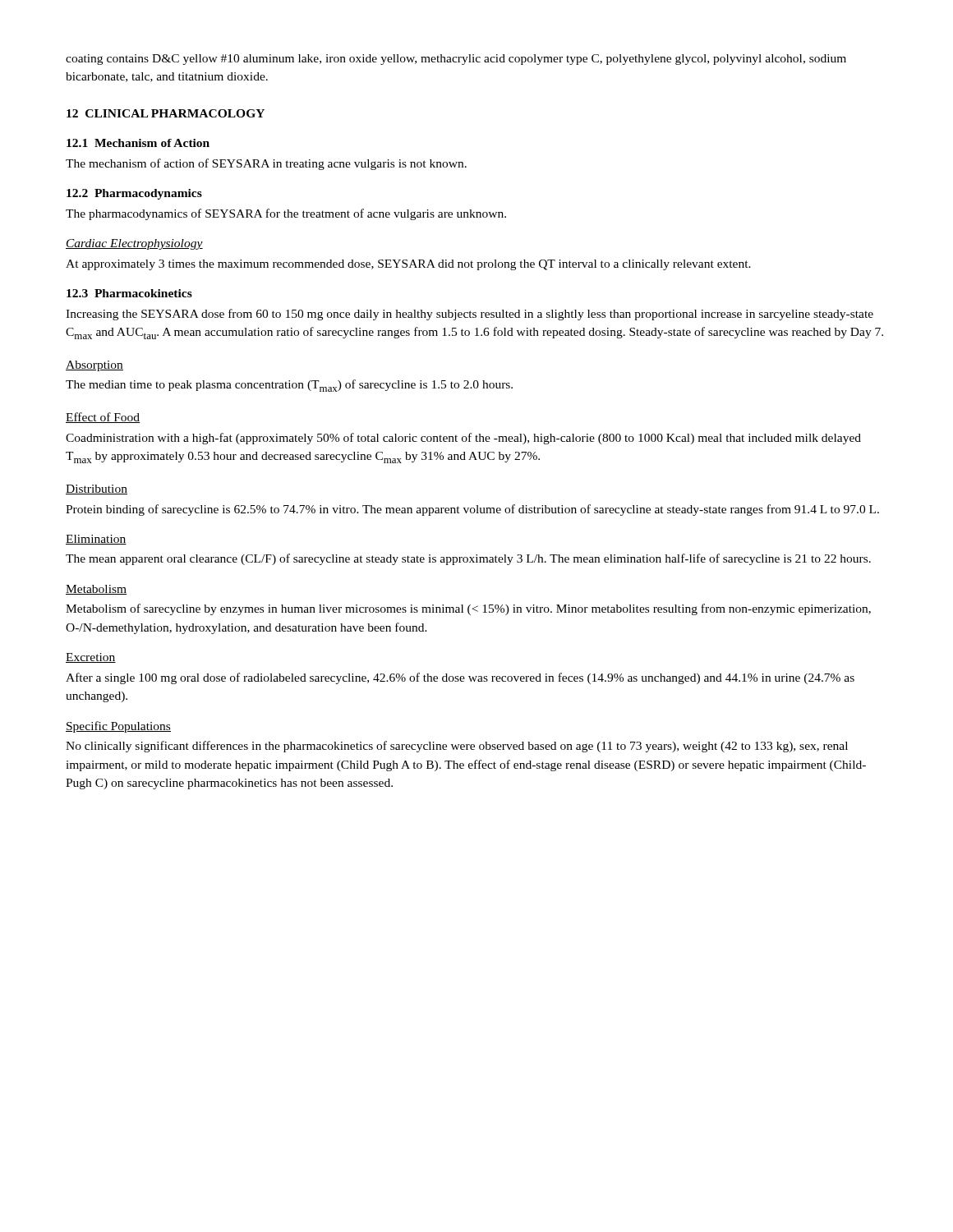Click where it says "Effect of Food"
Viewport: 953px width, 1232px height.
tap(103, 417)
